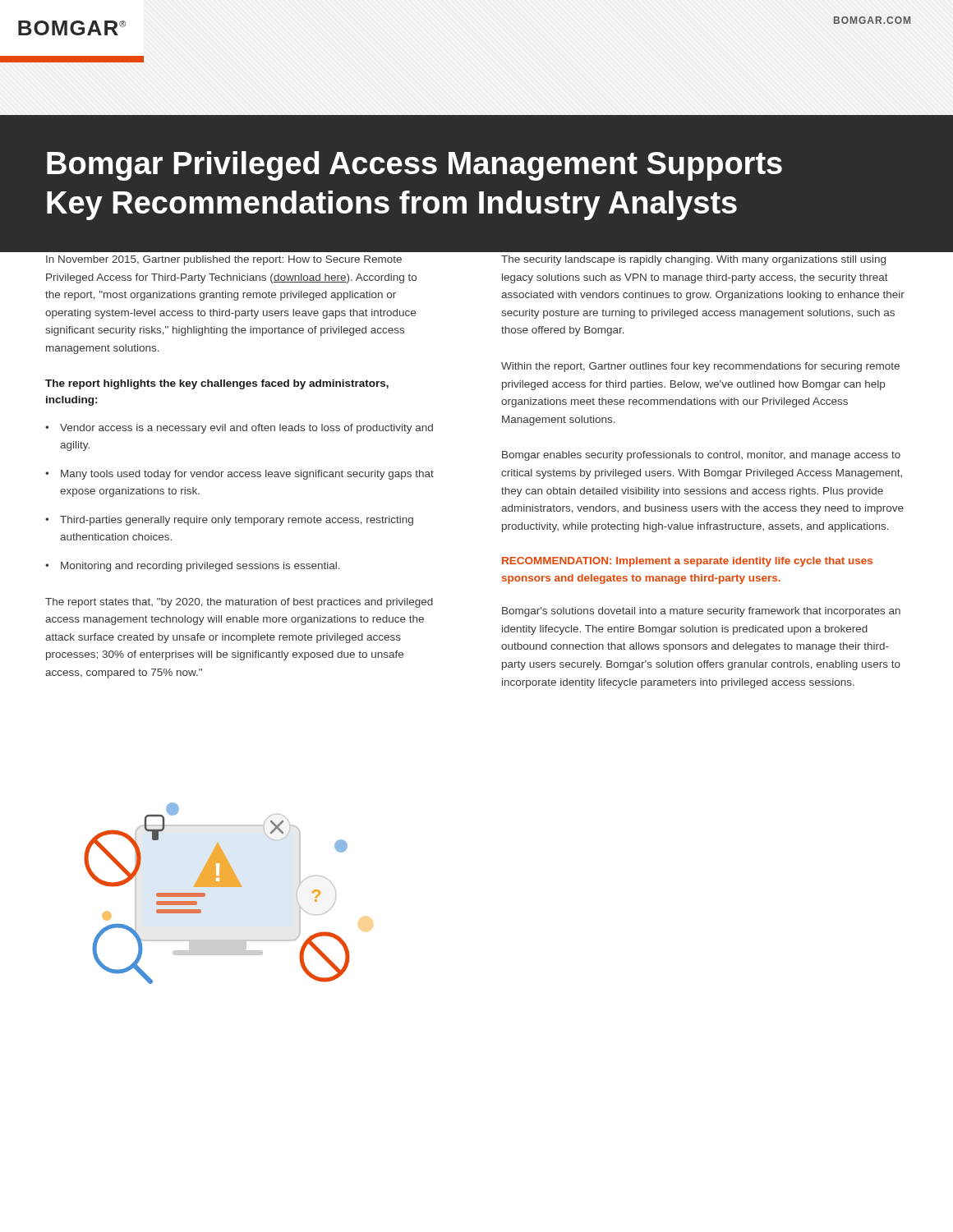This screenshot has width=953, height=1232.
Task: Navigate to the region starting "The report states that, "by 2020,"
Action: 239,637
